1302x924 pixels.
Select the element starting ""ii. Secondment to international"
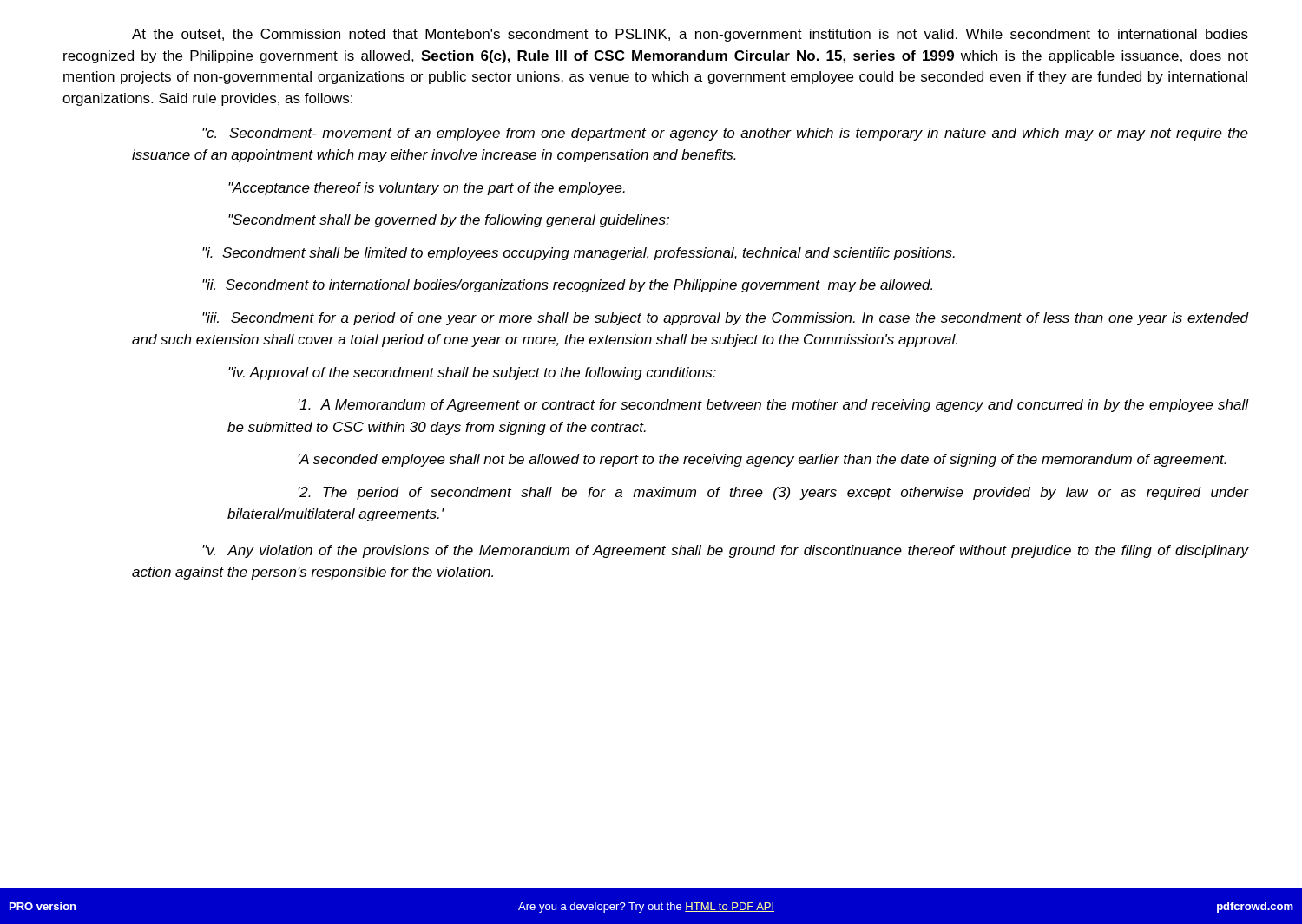pos(568,285)
